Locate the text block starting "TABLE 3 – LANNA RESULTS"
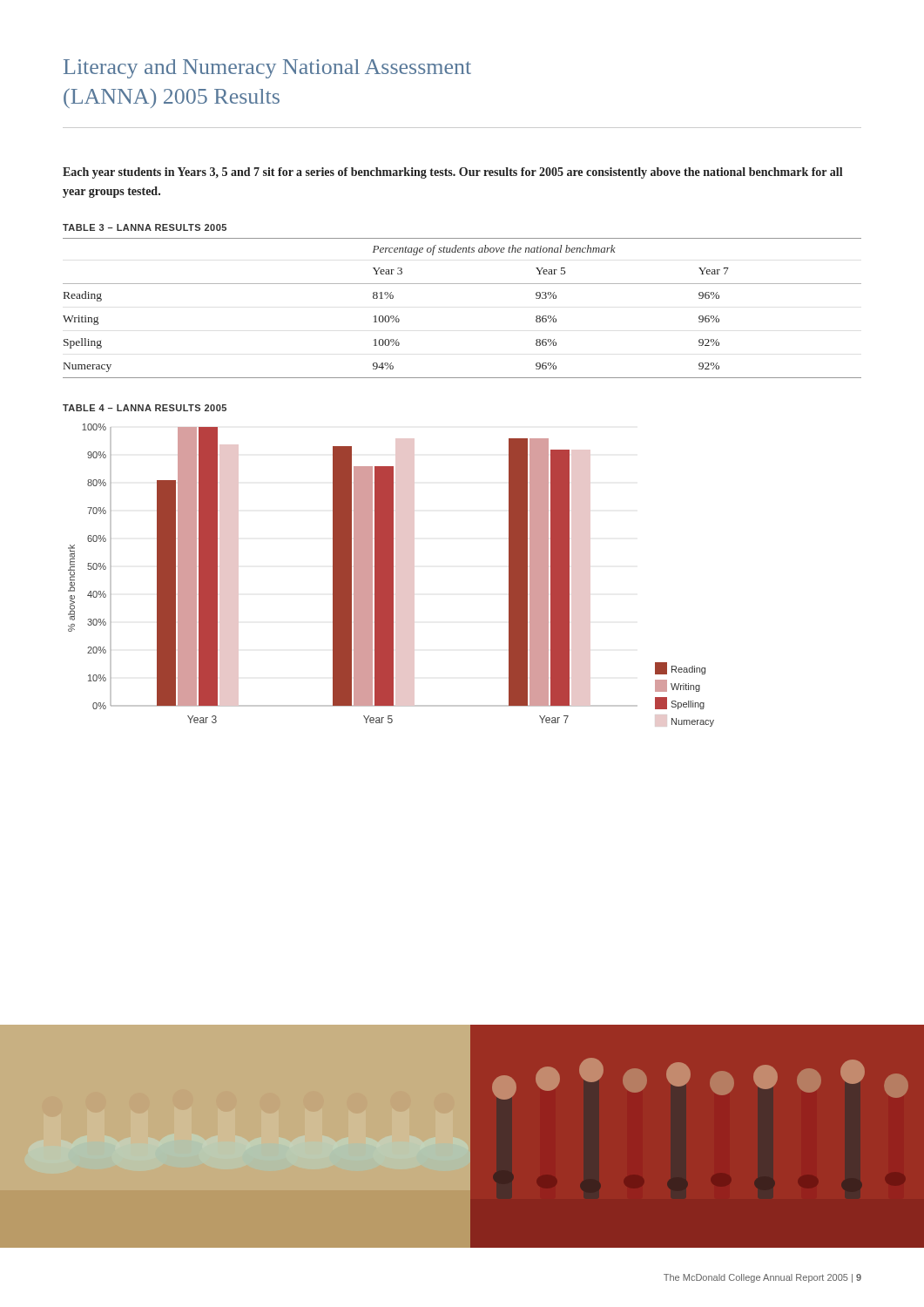This screenshot has height=1307, width=924. pyautogui.click(x=145, y=228)
